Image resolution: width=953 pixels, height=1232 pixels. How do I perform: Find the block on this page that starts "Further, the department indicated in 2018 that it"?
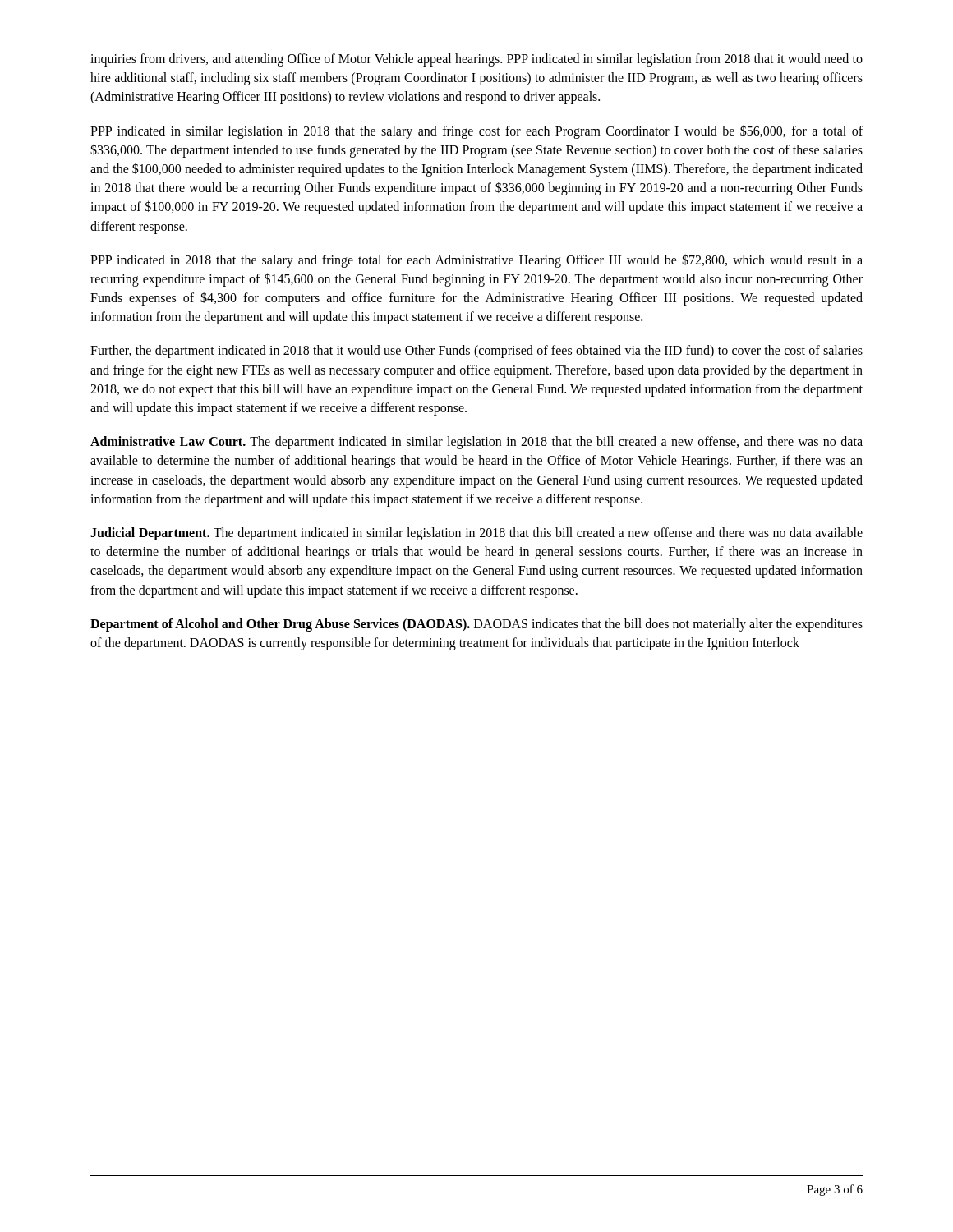(476, 379)
